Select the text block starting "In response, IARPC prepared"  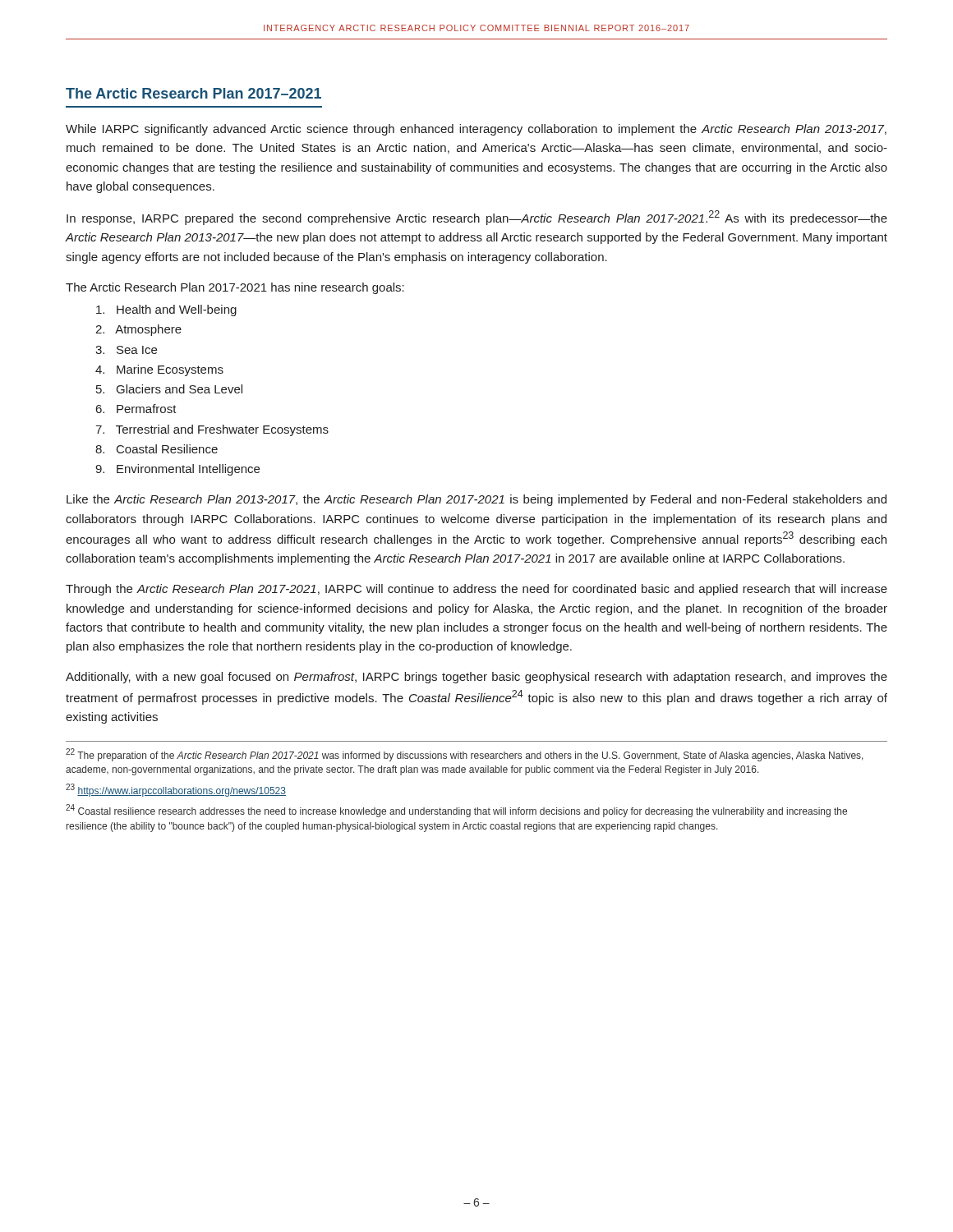click(x=476, y=236)
